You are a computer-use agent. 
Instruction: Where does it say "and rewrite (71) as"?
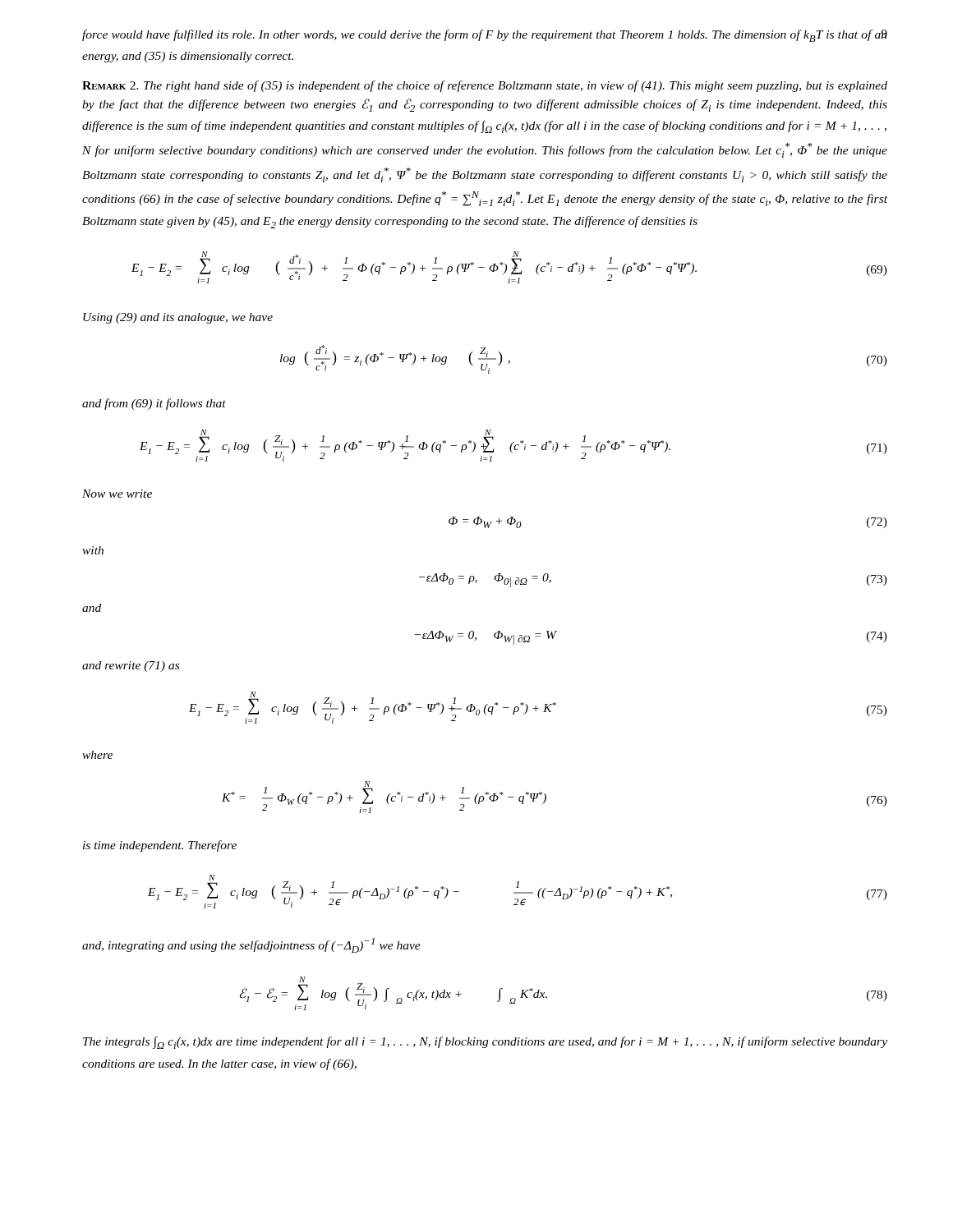coord(131,667)
